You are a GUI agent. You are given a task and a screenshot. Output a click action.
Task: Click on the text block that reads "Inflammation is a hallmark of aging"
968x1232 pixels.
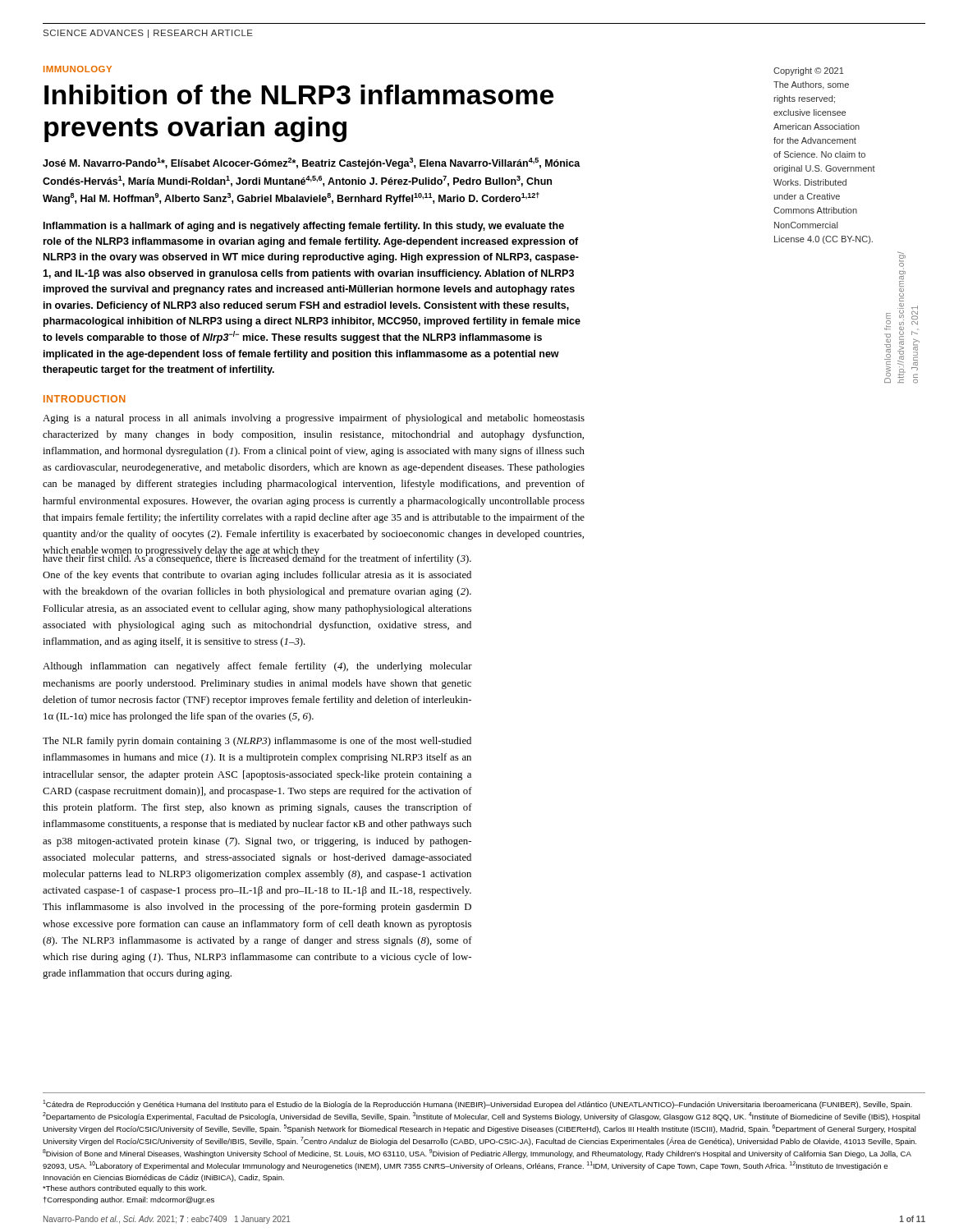(312, 298)
